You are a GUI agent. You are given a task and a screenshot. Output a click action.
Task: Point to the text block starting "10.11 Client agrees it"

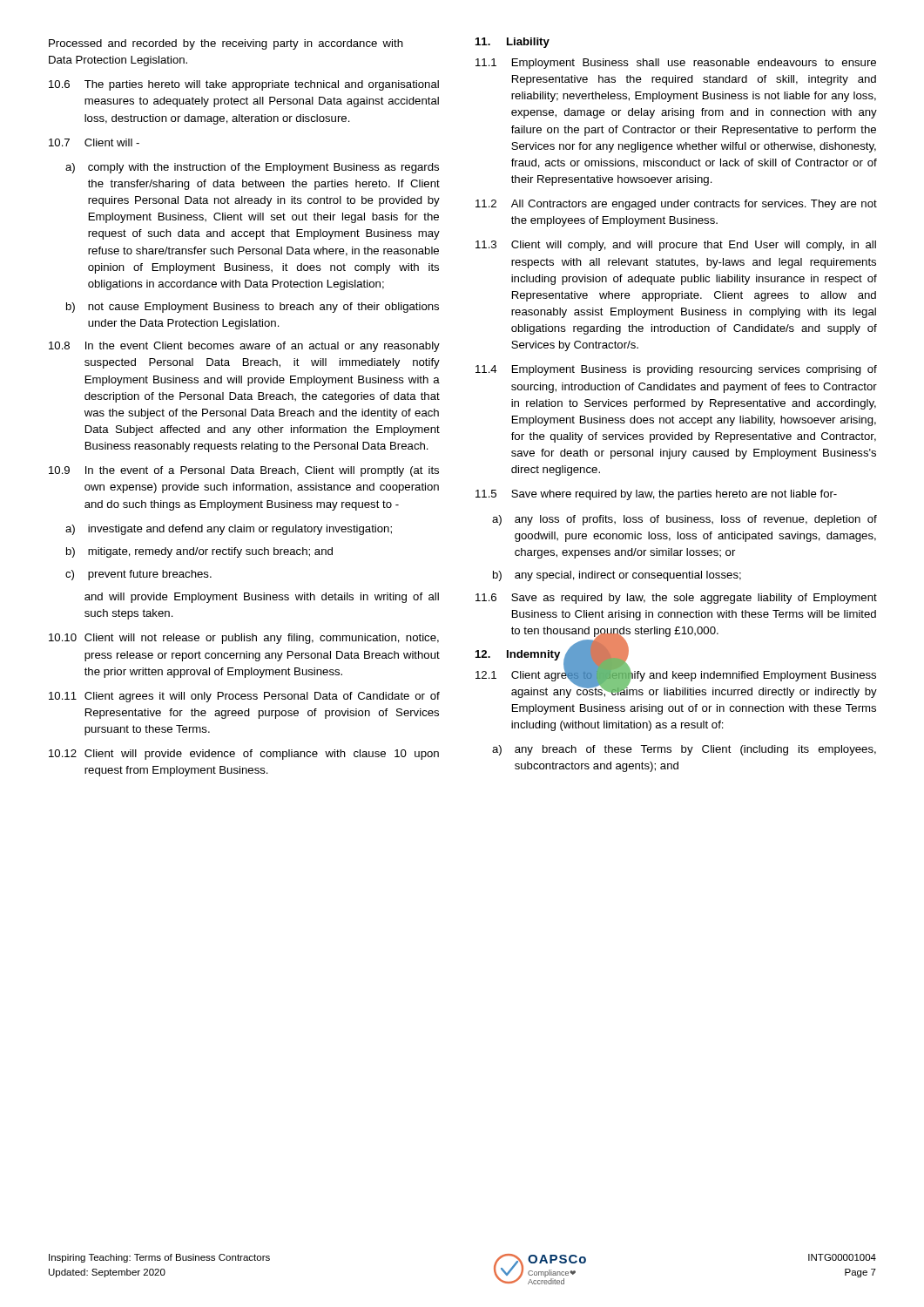click(x=244, y=712)
